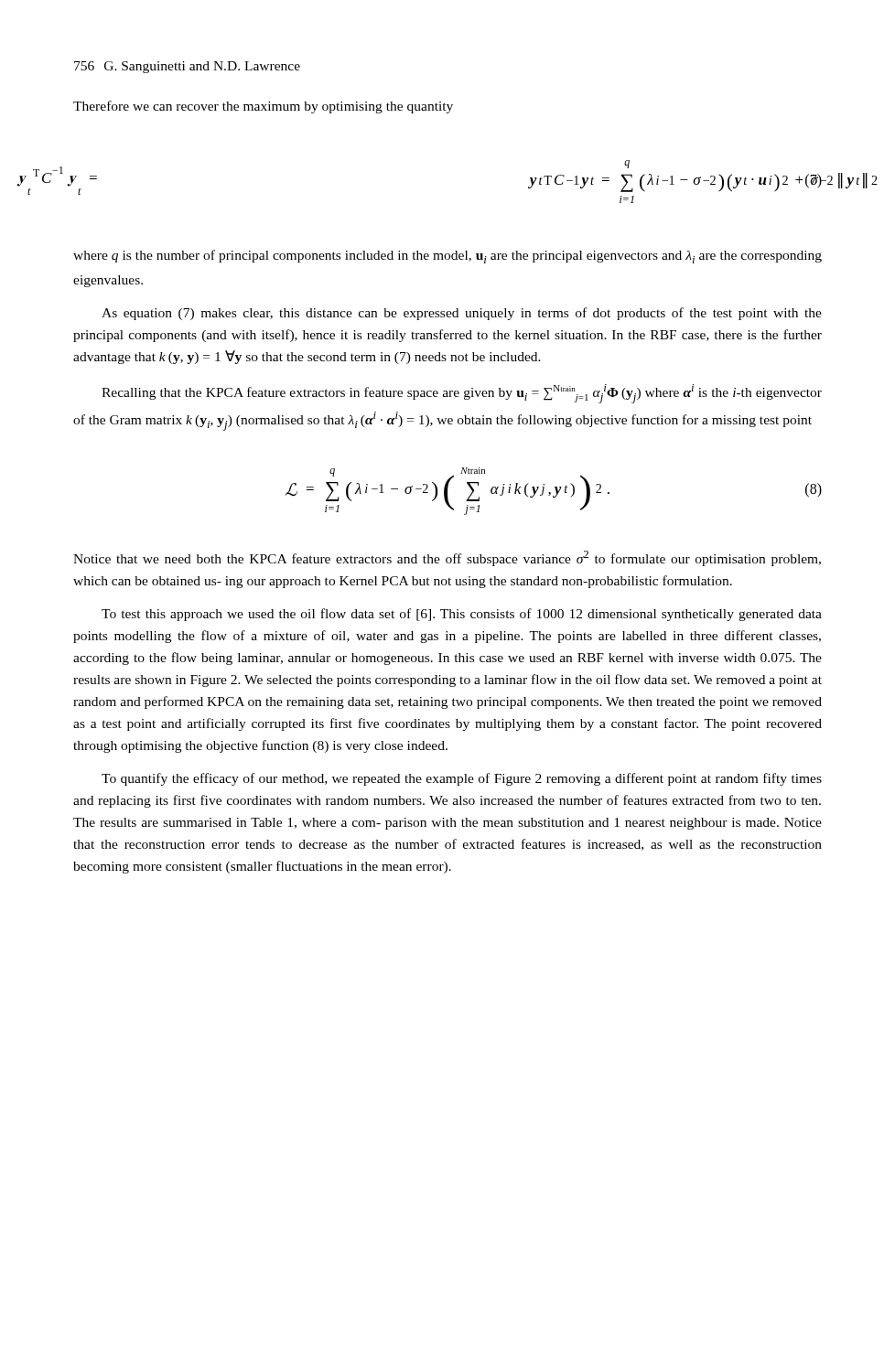The width and height of the screenshot is (895, 1372).
Task: Select the text block that says "Therefore we can recover the maximum"
Action: (x=448, y=106)
